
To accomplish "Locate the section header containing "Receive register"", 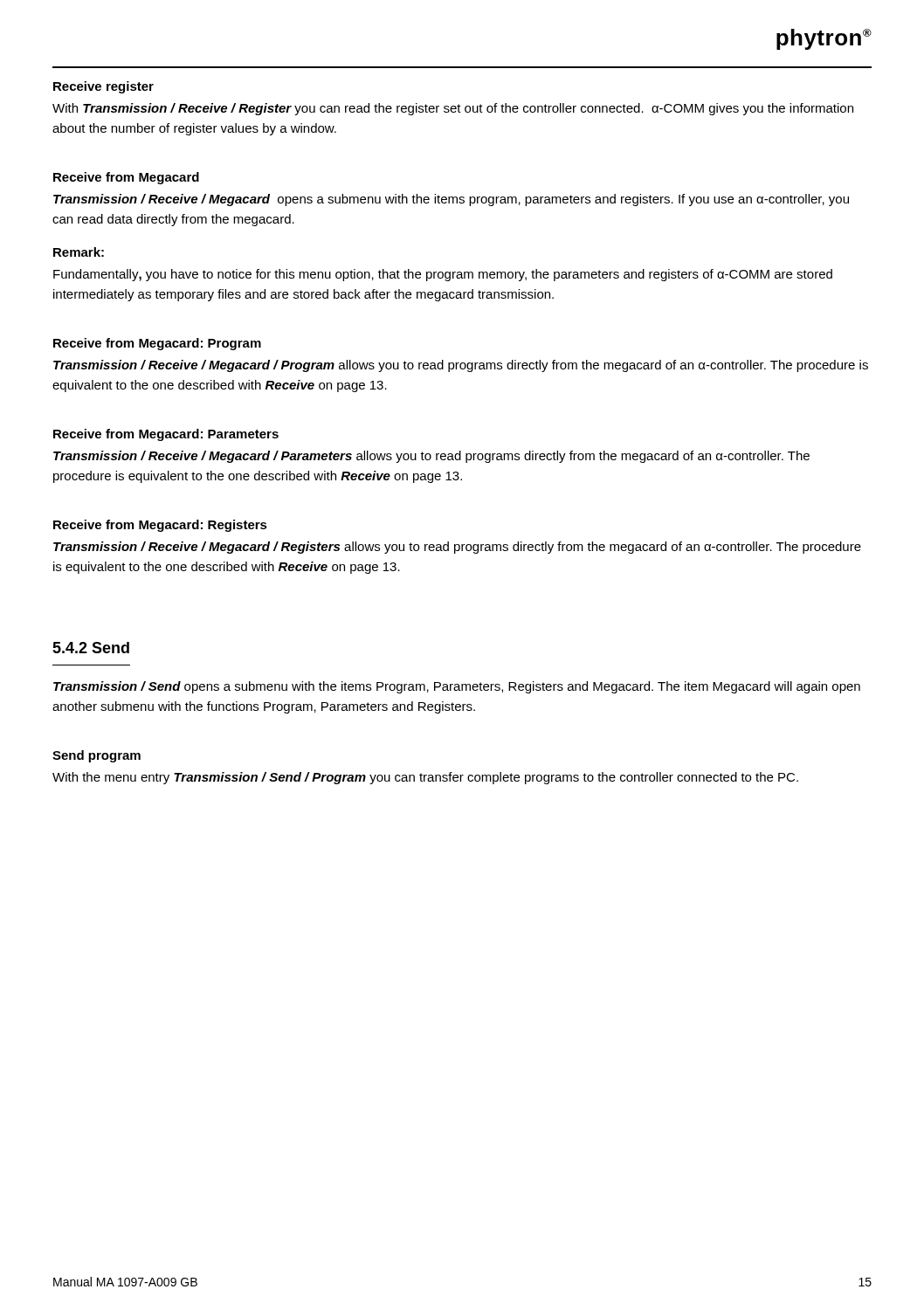I will [103, 86].
